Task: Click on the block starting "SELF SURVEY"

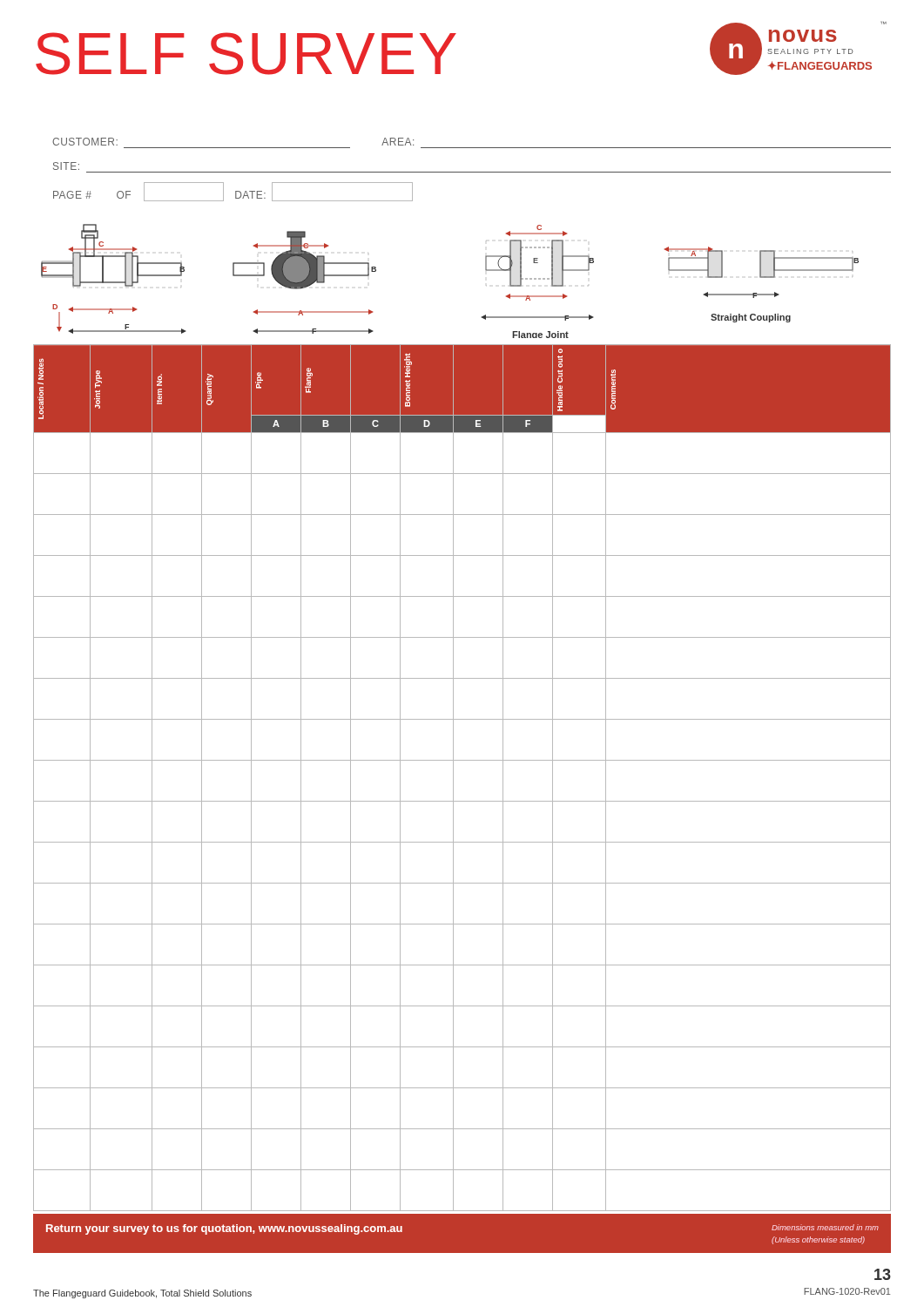Action: click(246, 53)
